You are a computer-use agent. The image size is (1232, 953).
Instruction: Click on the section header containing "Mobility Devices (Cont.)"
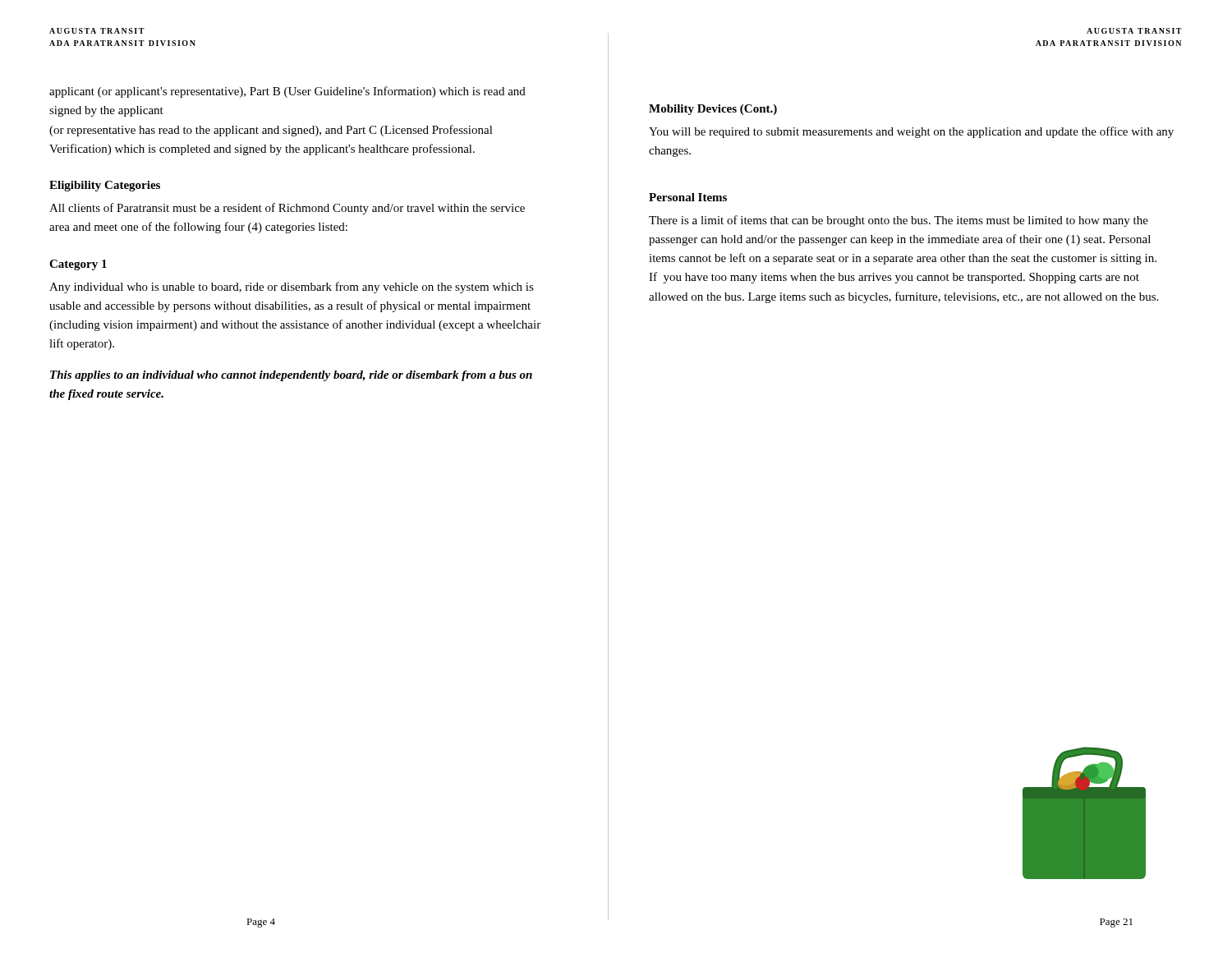click(713, 108)
